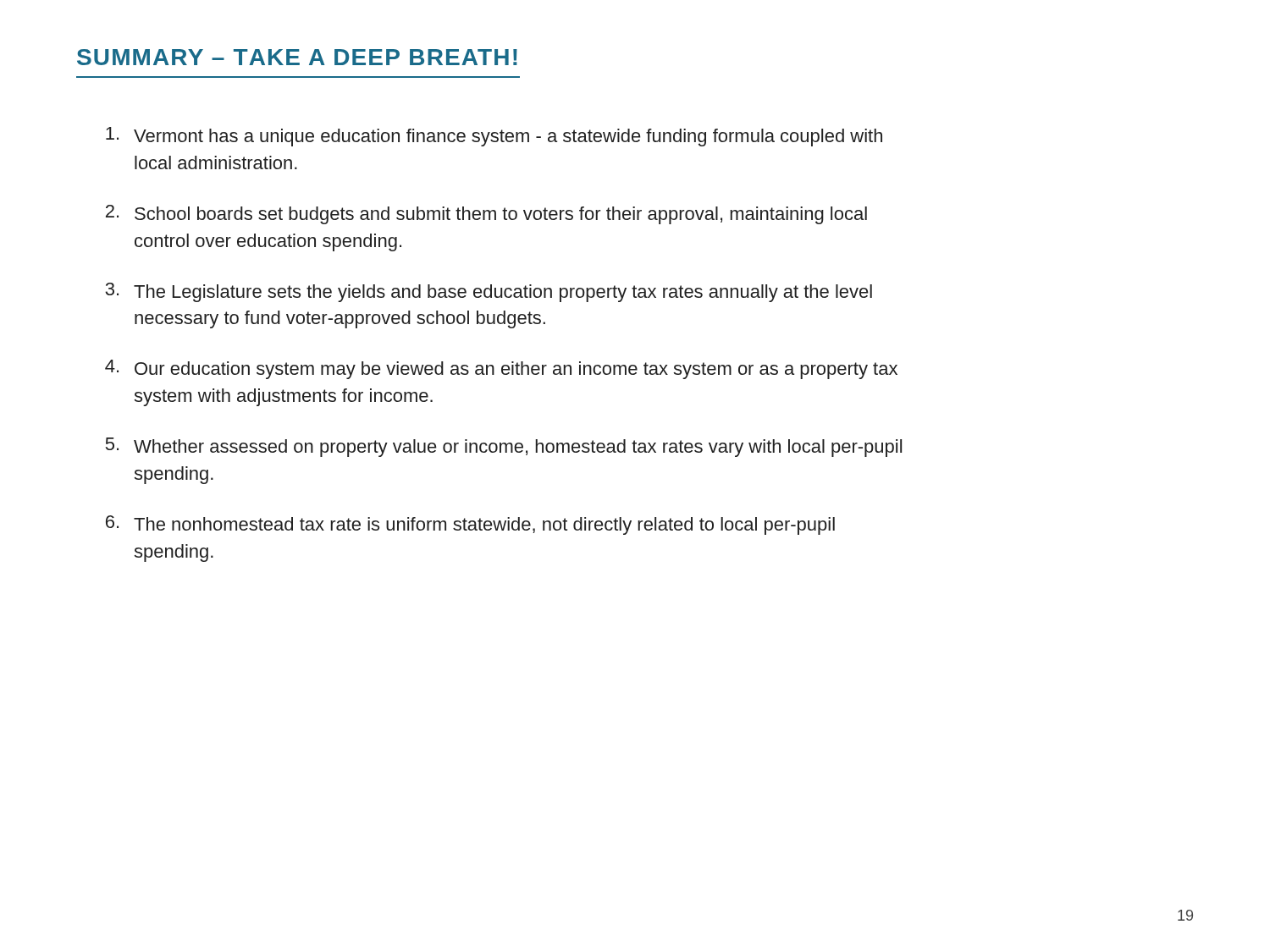The height and width of the screenshot is (952, 1270).
Task: Find the block on this page that starts "Vermont has a unique education"
Action: pos(480,150)
